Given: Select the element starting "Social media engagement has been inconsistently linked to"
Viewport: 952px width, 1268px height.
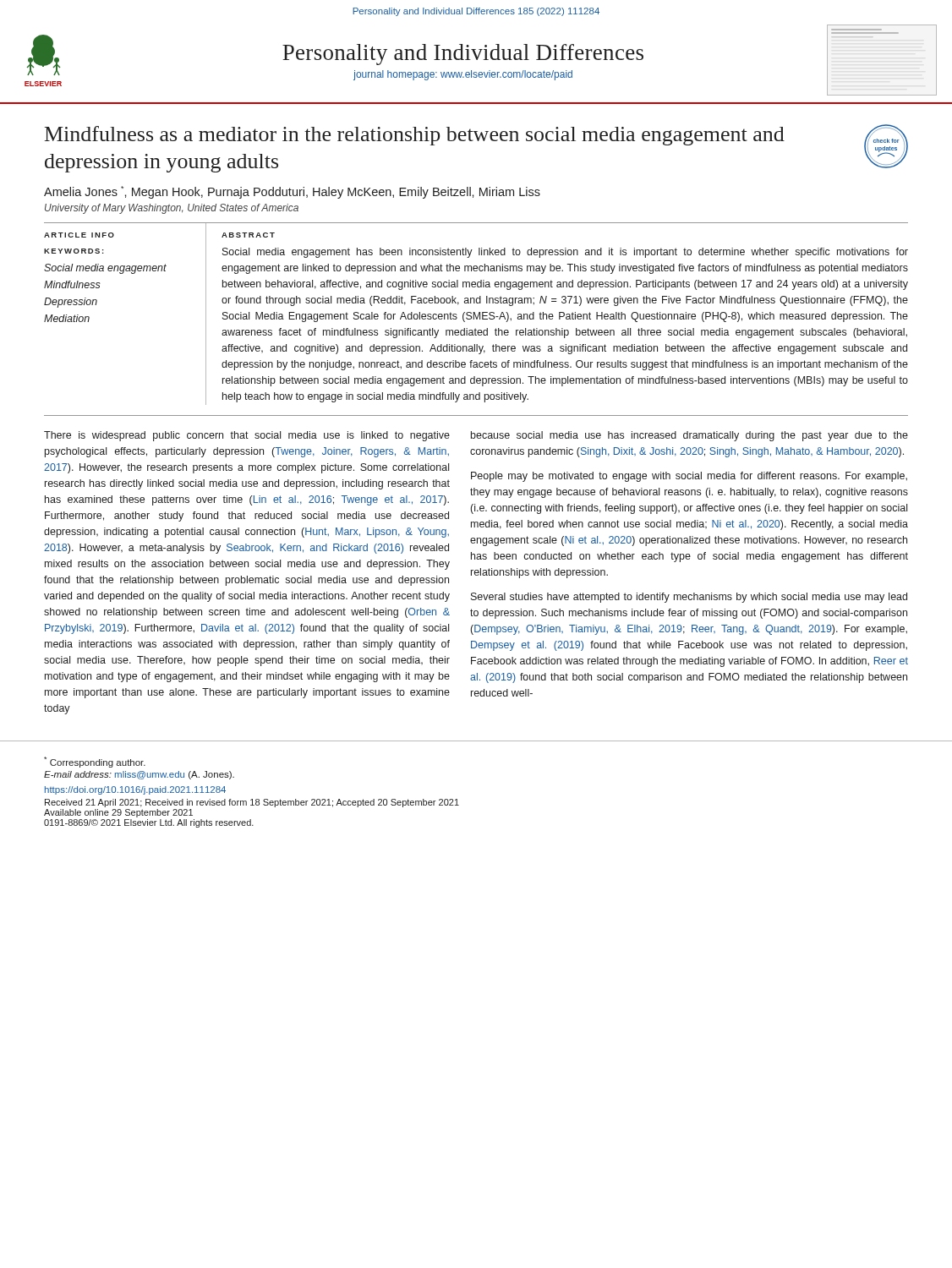Looking at the screenshot, I should click(x=565, y=324).
